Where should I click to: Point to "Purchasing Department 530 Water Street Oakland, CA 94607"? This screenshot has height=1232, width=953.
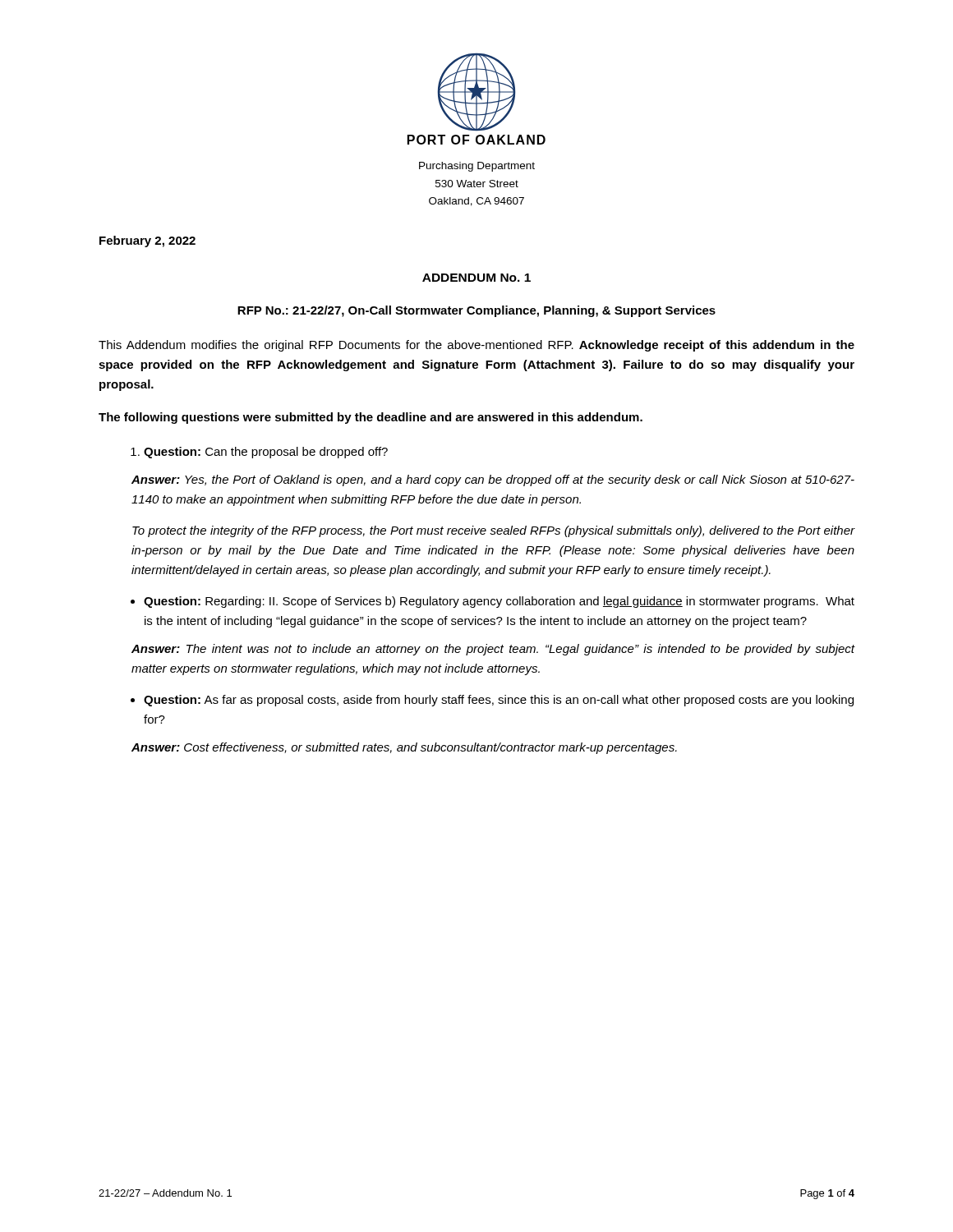(476, 183)
